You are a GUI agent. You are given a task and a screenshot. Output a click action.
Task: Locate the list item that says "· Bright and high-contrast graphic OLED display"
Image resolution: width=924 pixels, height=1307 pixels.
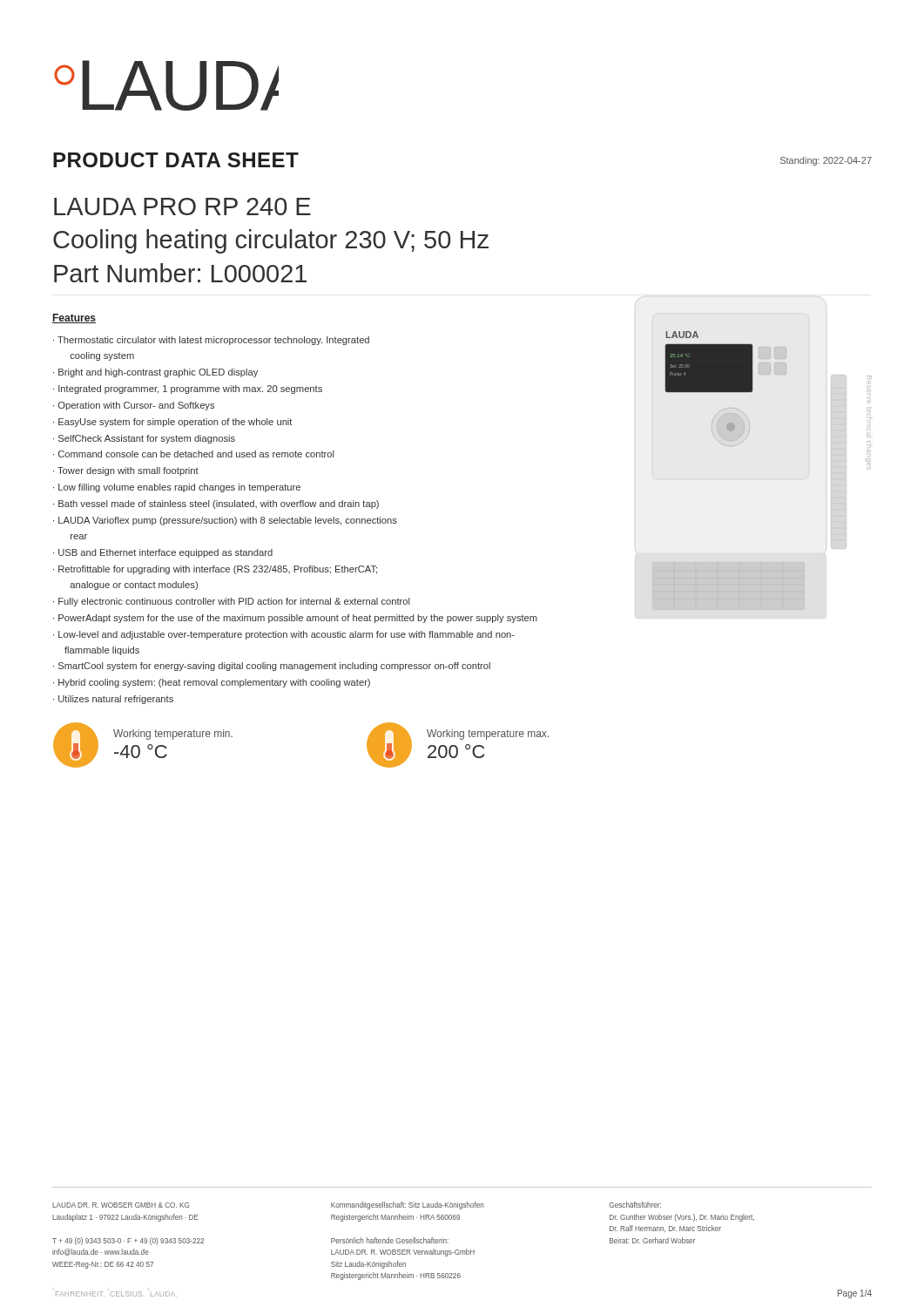pyautogui.click(x=155, y=372)
